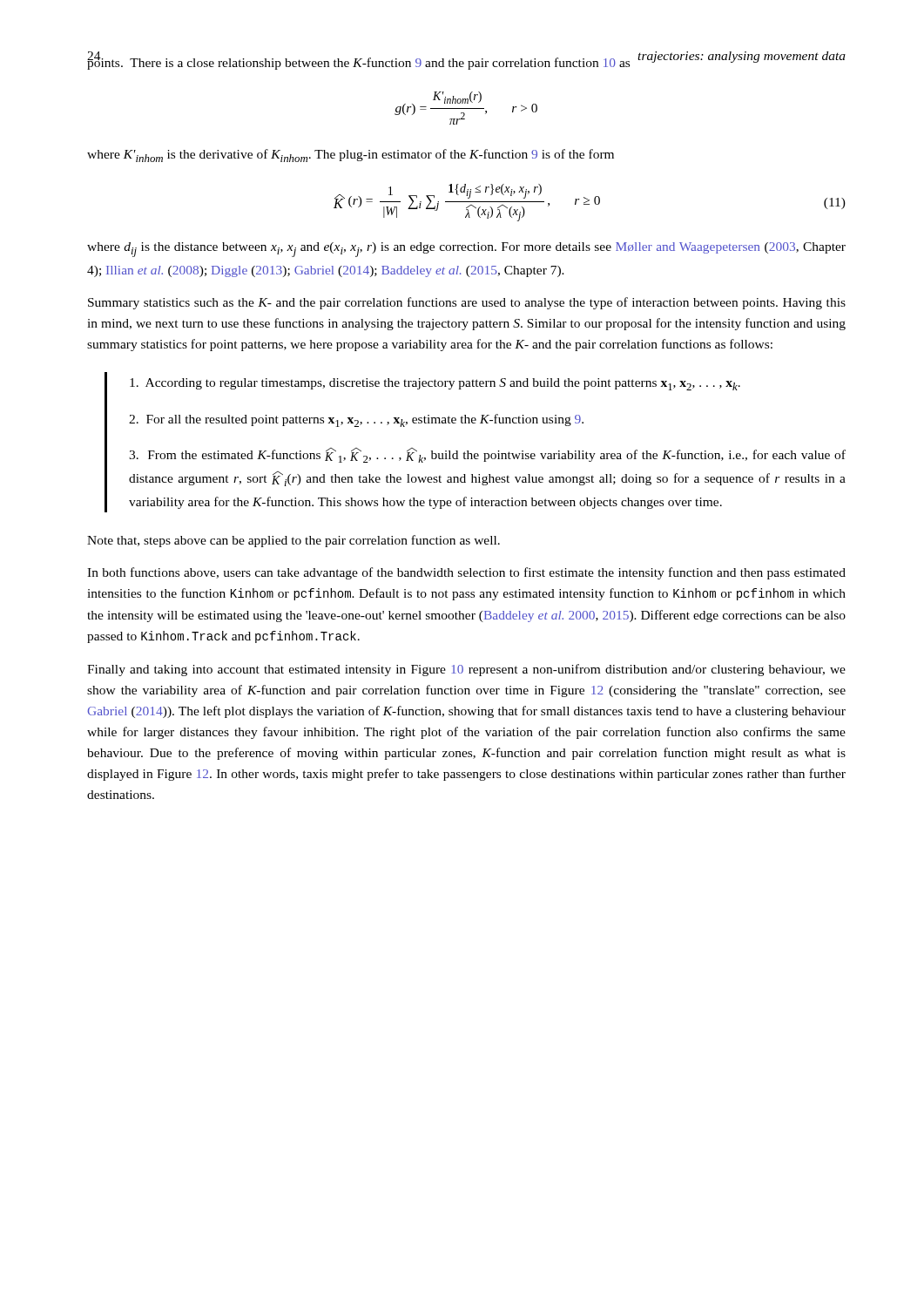Find the text block that reads "where dij is the distance between xi, xj"
This screenshot has height=1307, width=924.
click(466, 258)
